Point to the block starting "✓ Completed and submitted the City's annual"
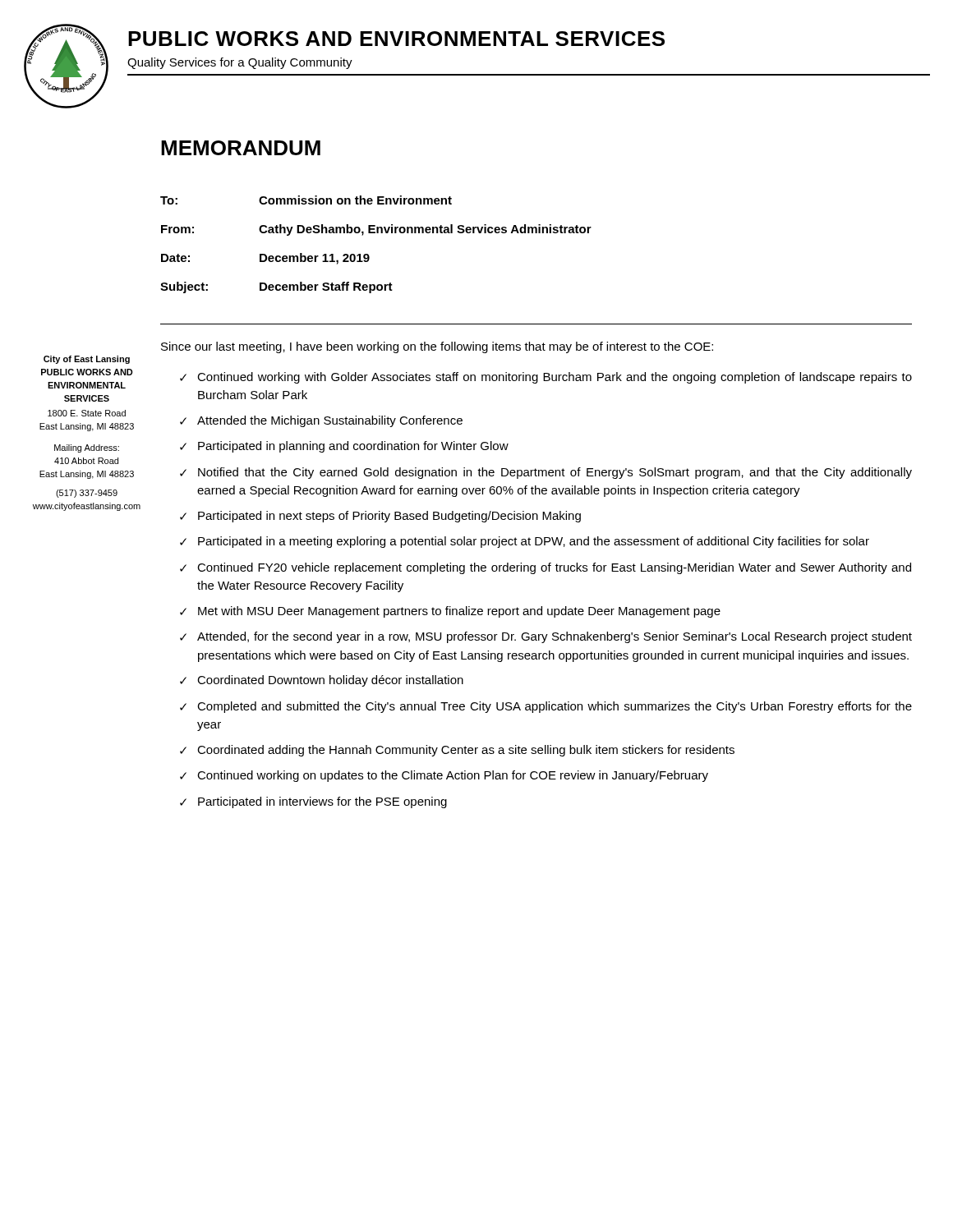The width and height of the screenshot is (953, 1232). (x=545, y=715)
